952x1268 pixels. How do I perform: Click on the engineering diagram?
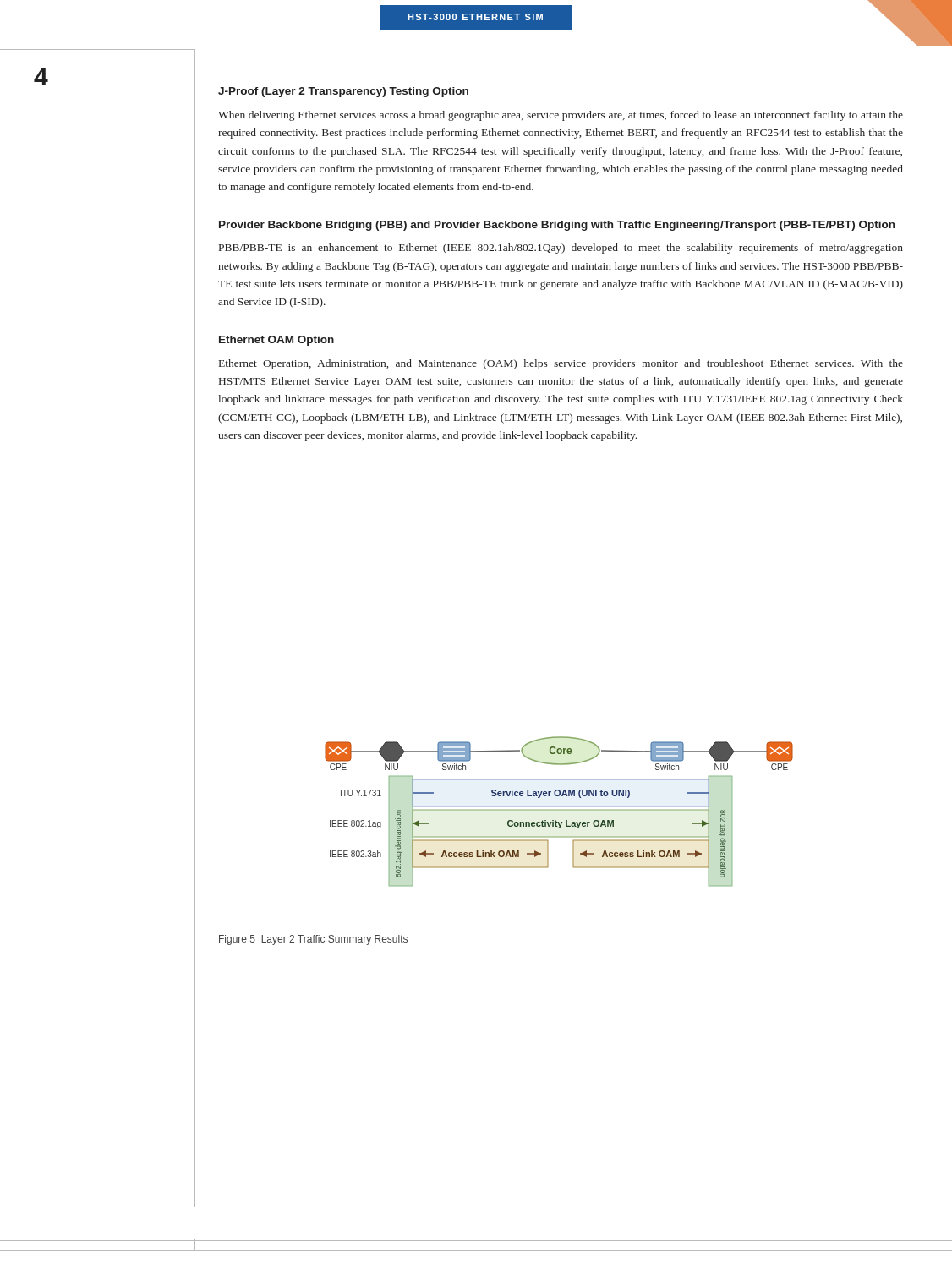click(x=561, y=824)
